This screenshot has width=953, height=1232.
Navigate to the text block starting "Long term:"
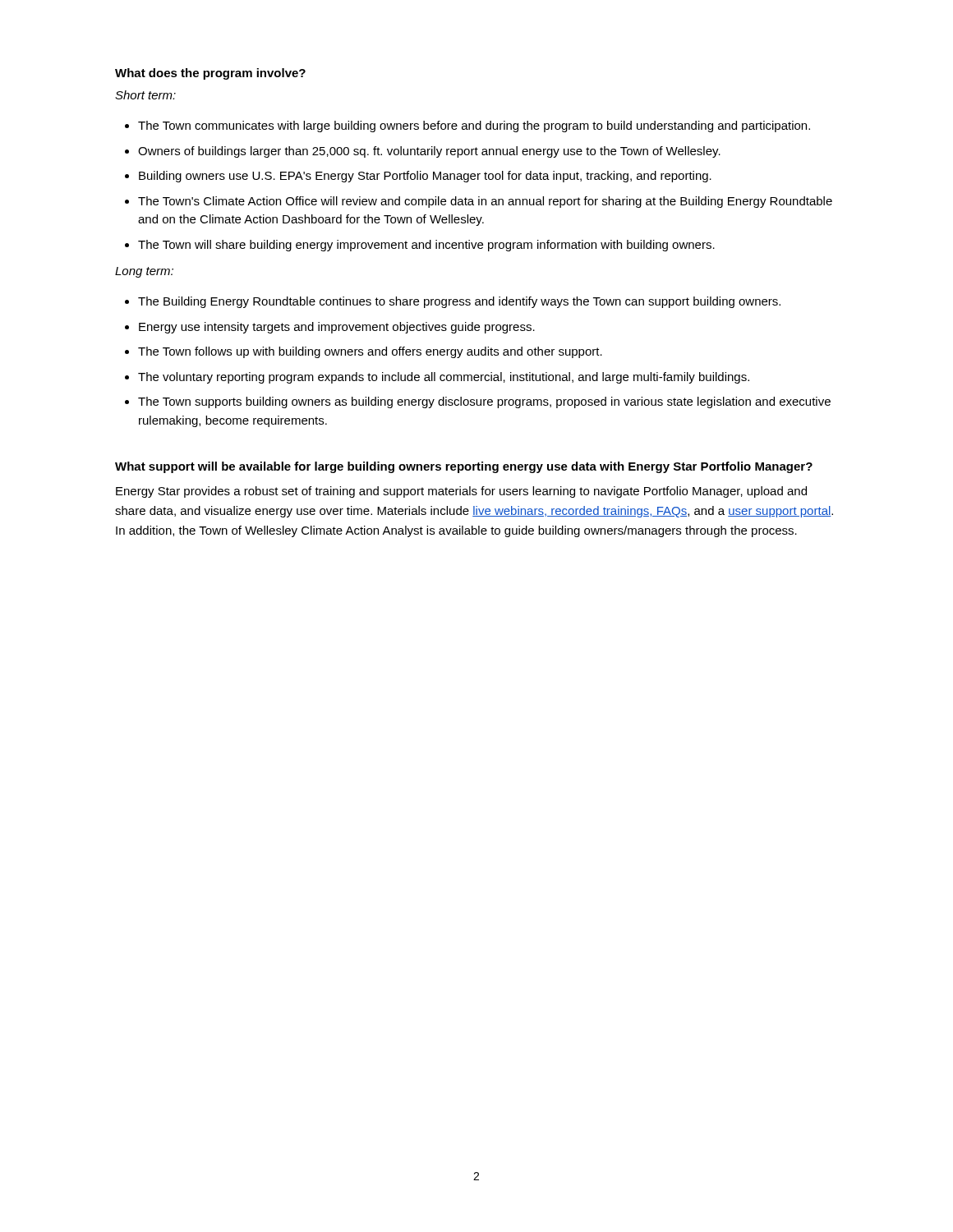pyautogui.click(x=144, y=271)
